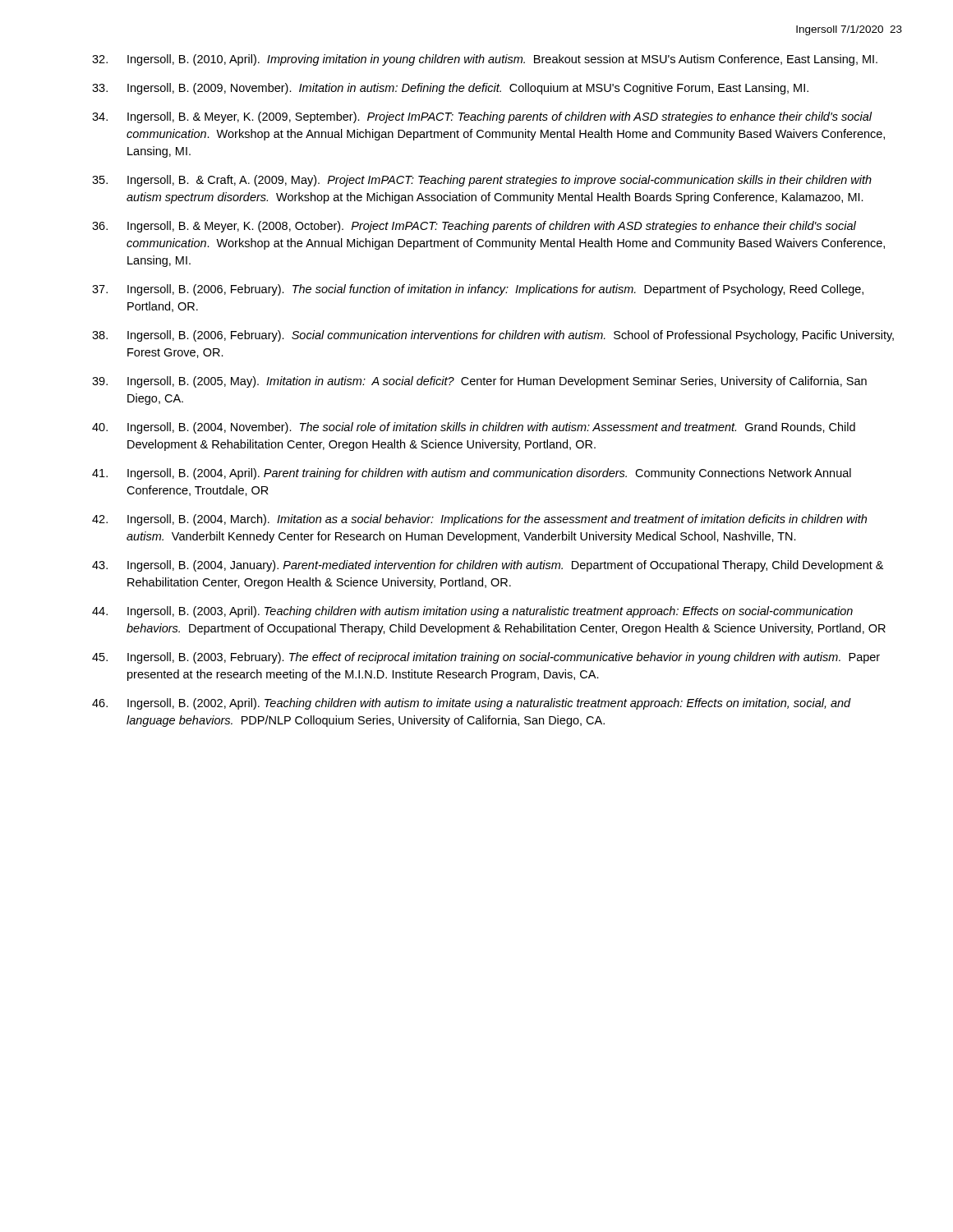953x1232 pixels.
Task: Find the block on this page that starts "37. Ingersoll, B. (2006, February)."
Action: (497, 298)
